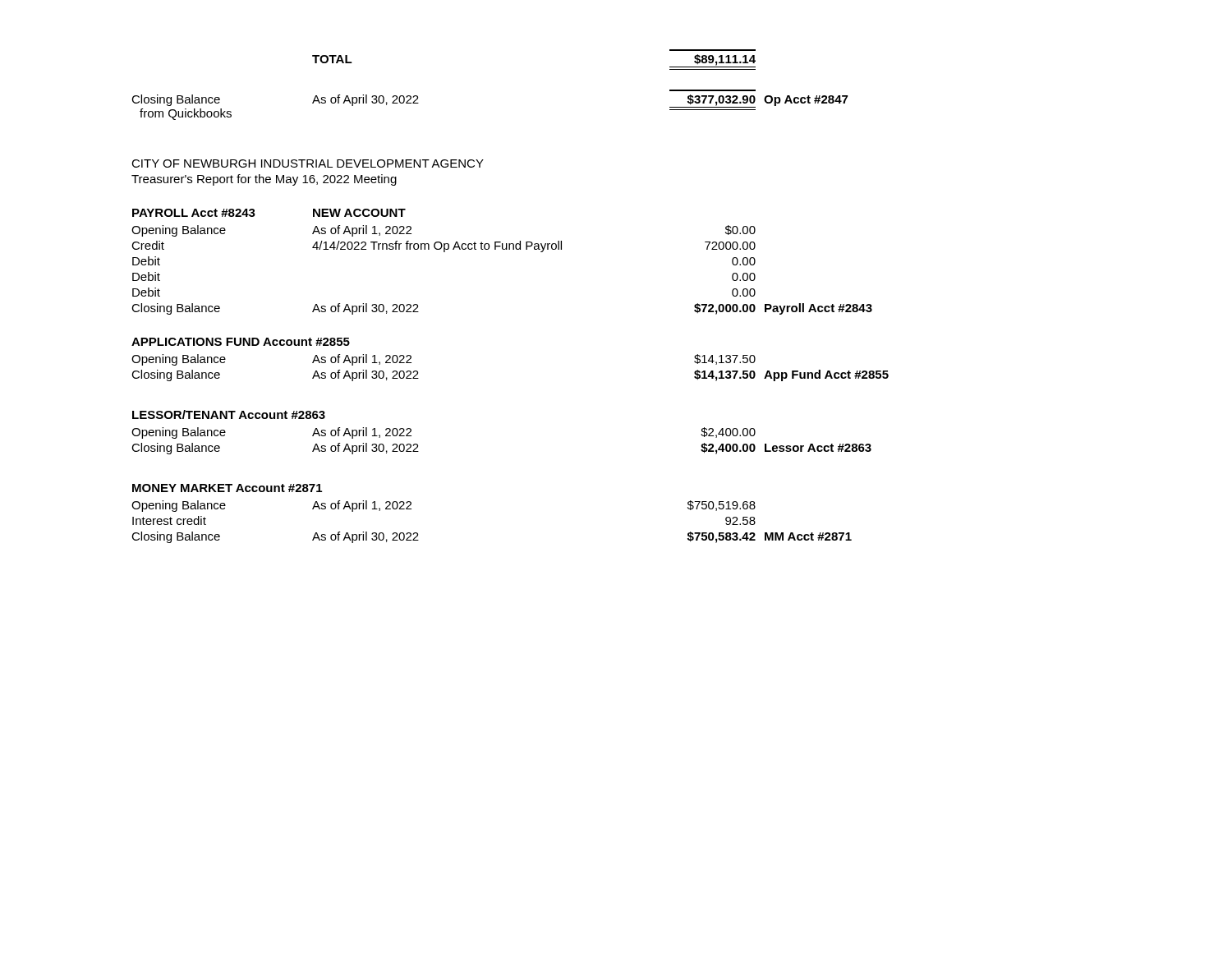1232x953 pixels.
Task: Click on the block starting "Closing Balance As of April 30, 2022 $2,400.00"
Action: [180, 448]
